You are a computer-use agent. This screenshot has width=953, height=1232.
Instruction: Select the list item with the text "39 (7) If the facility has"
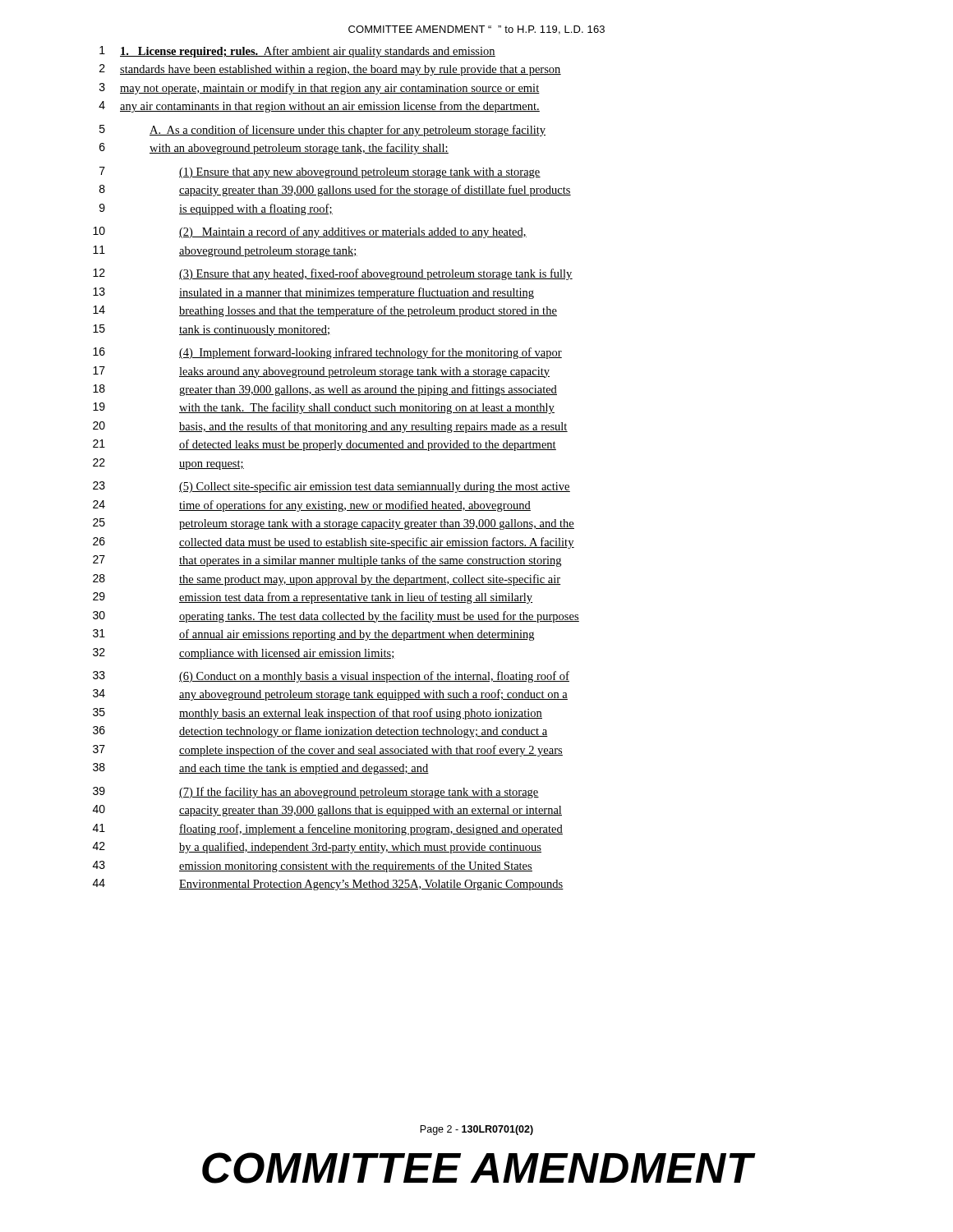[x=476, y=838]
